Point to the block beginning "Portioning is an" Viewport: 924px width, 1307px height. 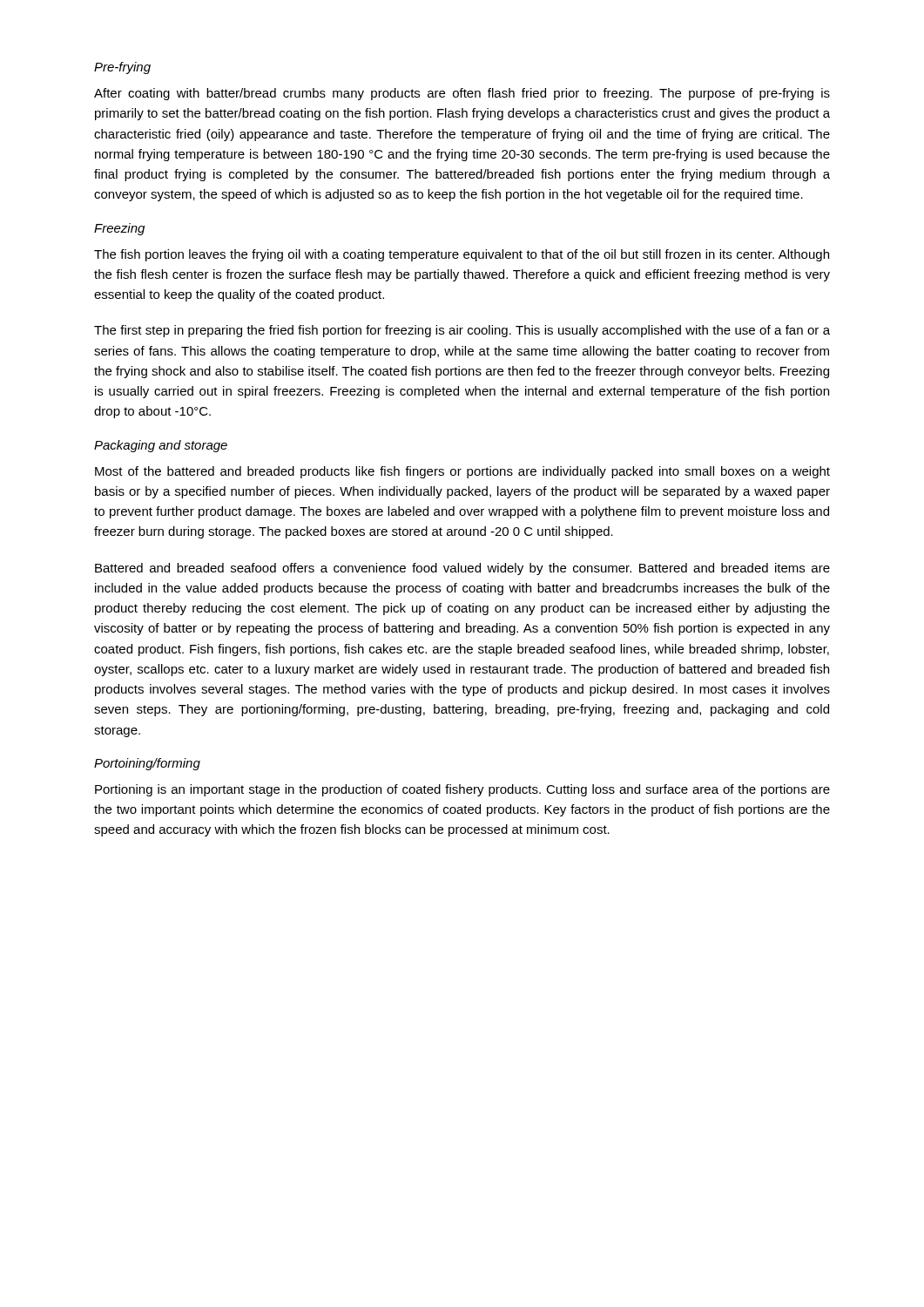[x=462, y=809]
